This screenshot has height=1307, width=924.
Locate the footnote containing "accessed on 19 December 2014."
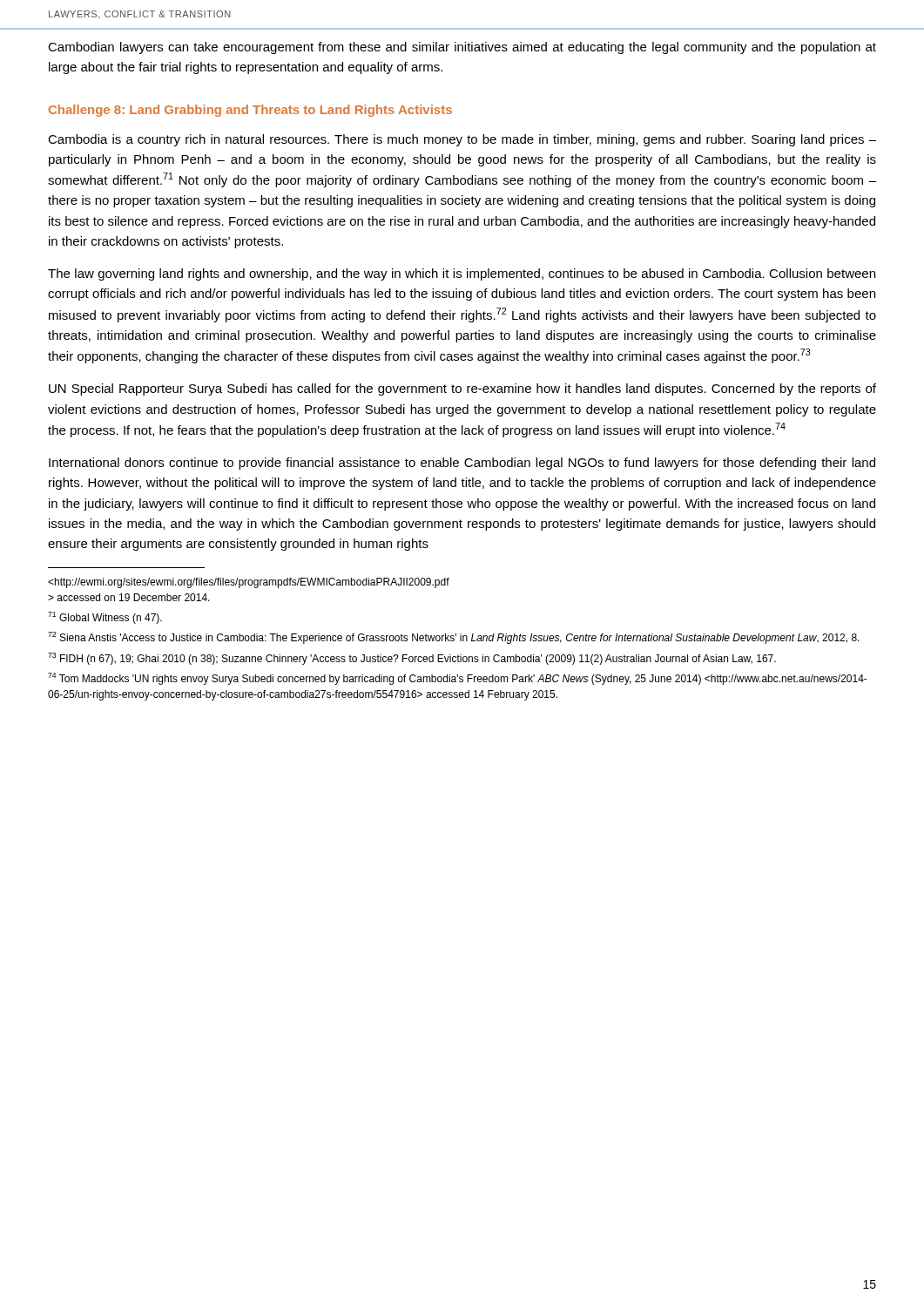point(248,590)
